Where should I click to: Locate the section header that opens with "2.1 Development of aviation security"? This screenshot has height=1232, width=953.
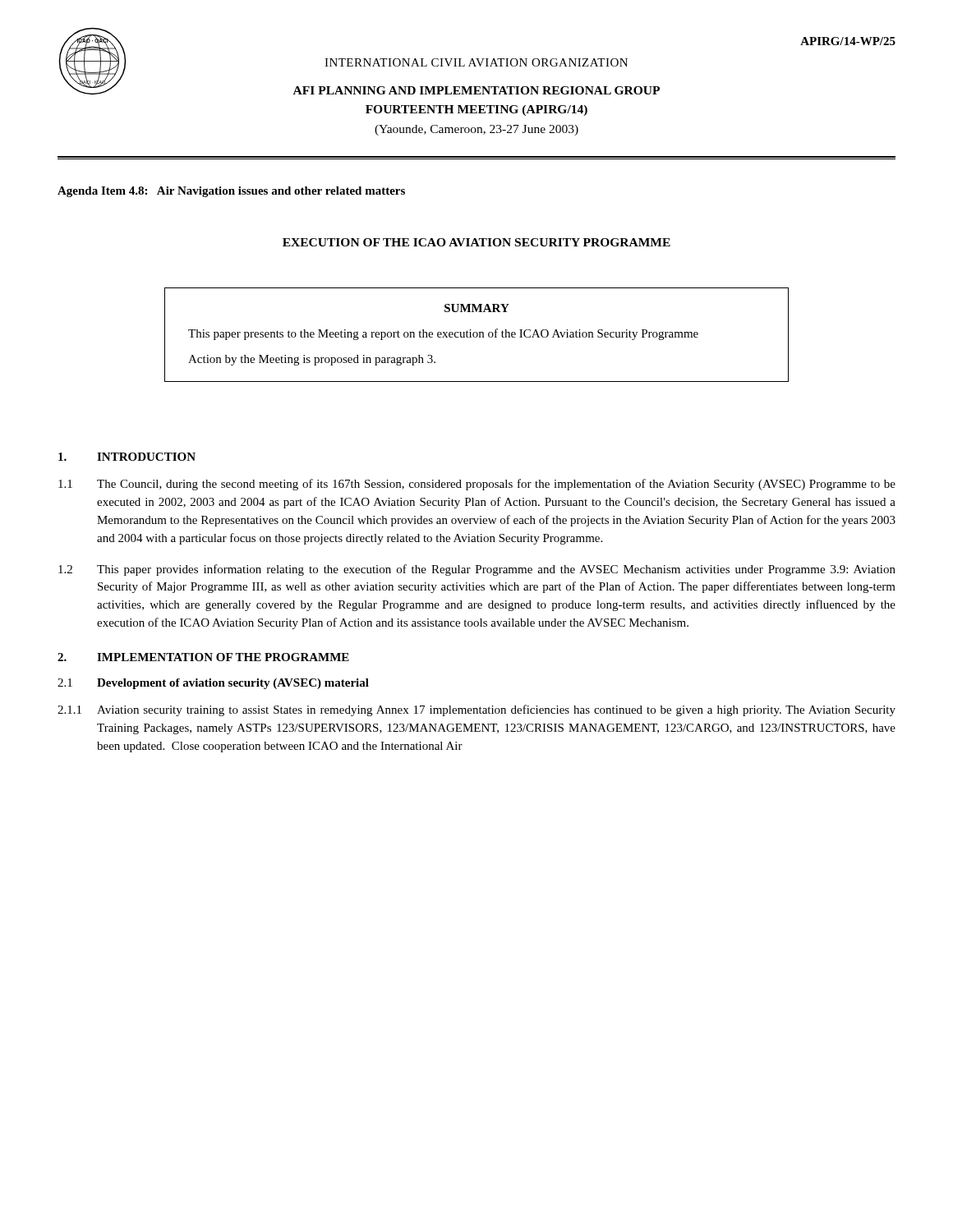pyautogui.click(x=213, y=683)
